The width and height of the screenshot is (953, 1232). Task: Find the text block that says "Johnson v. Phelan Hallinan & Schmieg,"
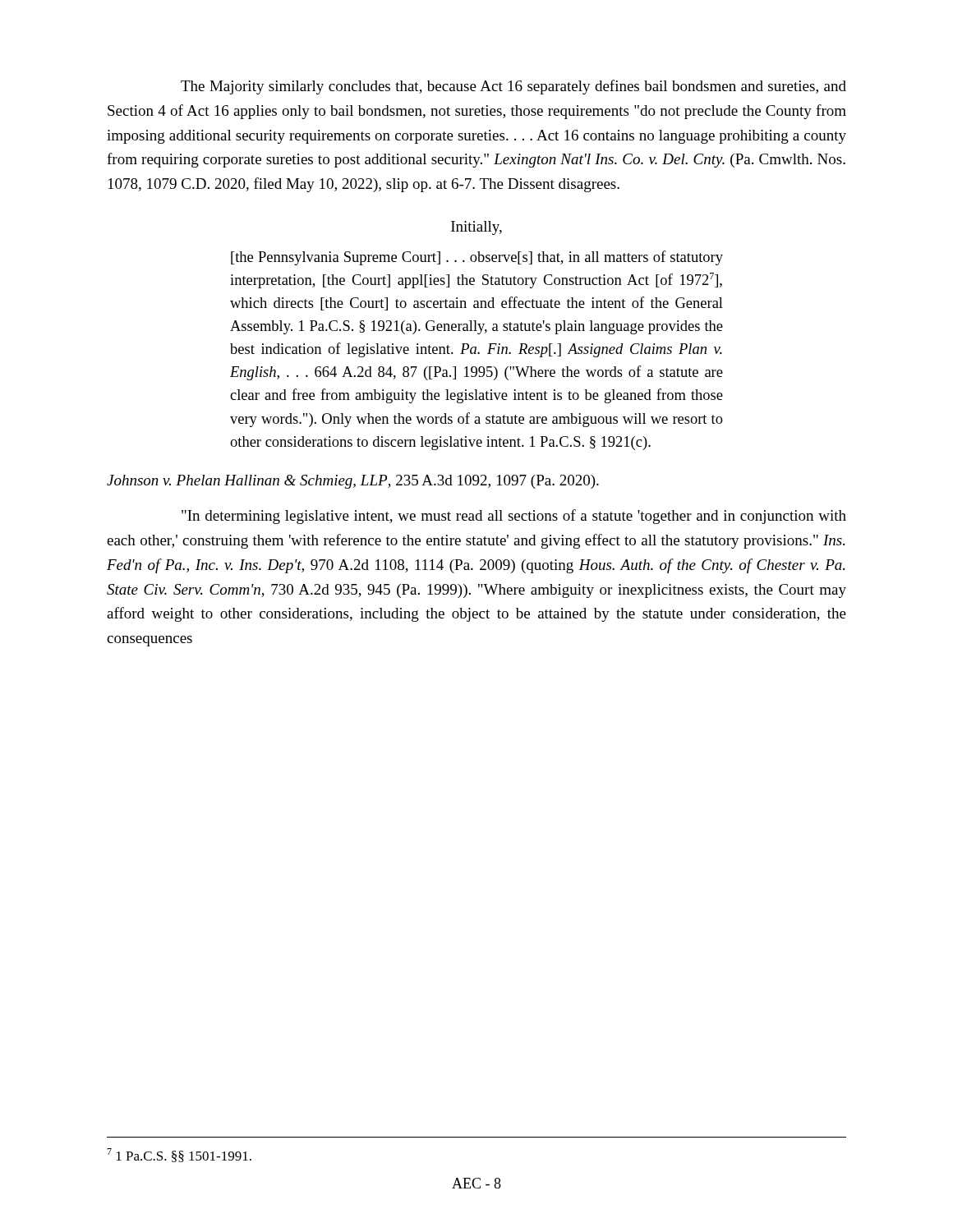coord(353,480)
